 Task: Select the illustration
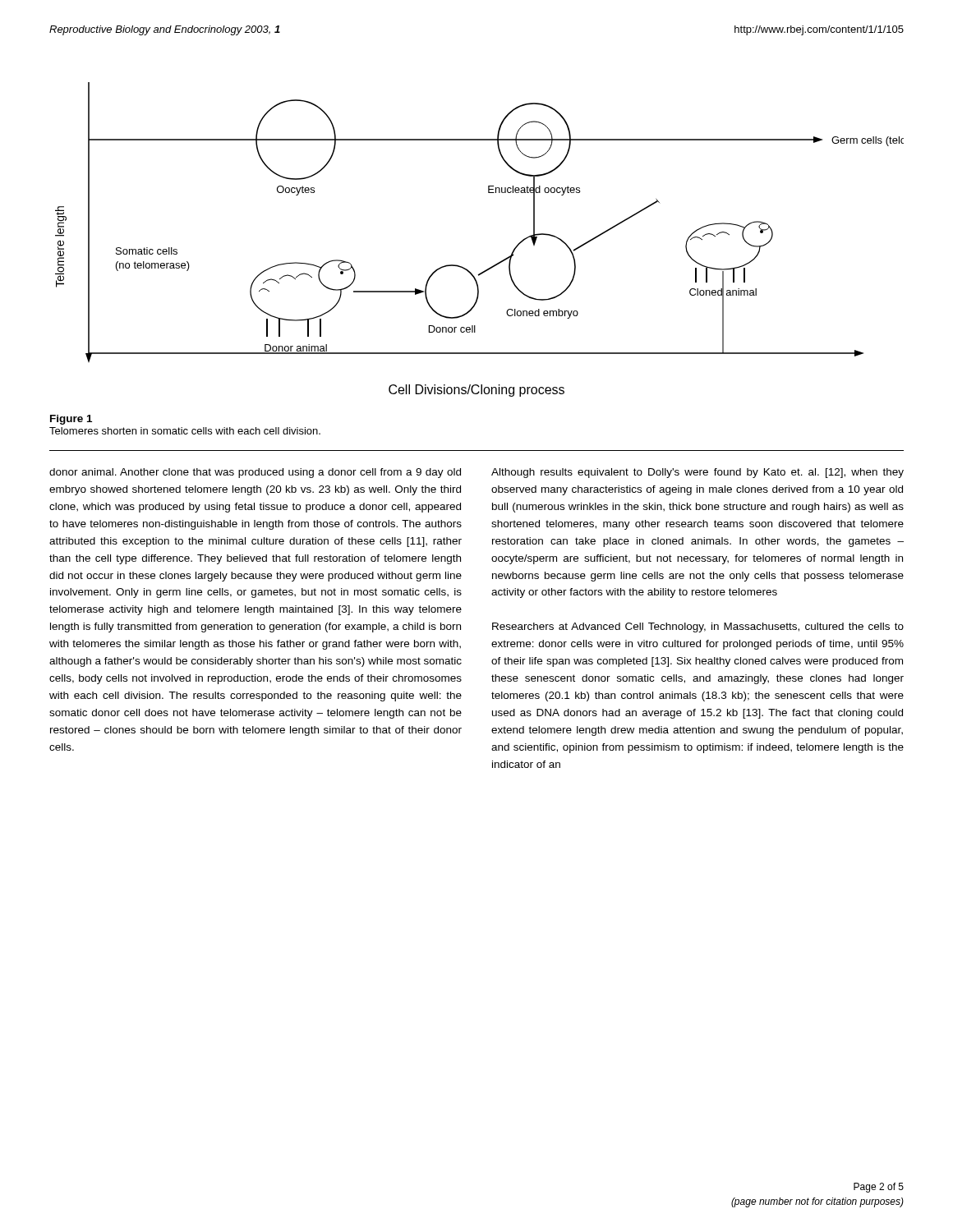pos(476,234)
